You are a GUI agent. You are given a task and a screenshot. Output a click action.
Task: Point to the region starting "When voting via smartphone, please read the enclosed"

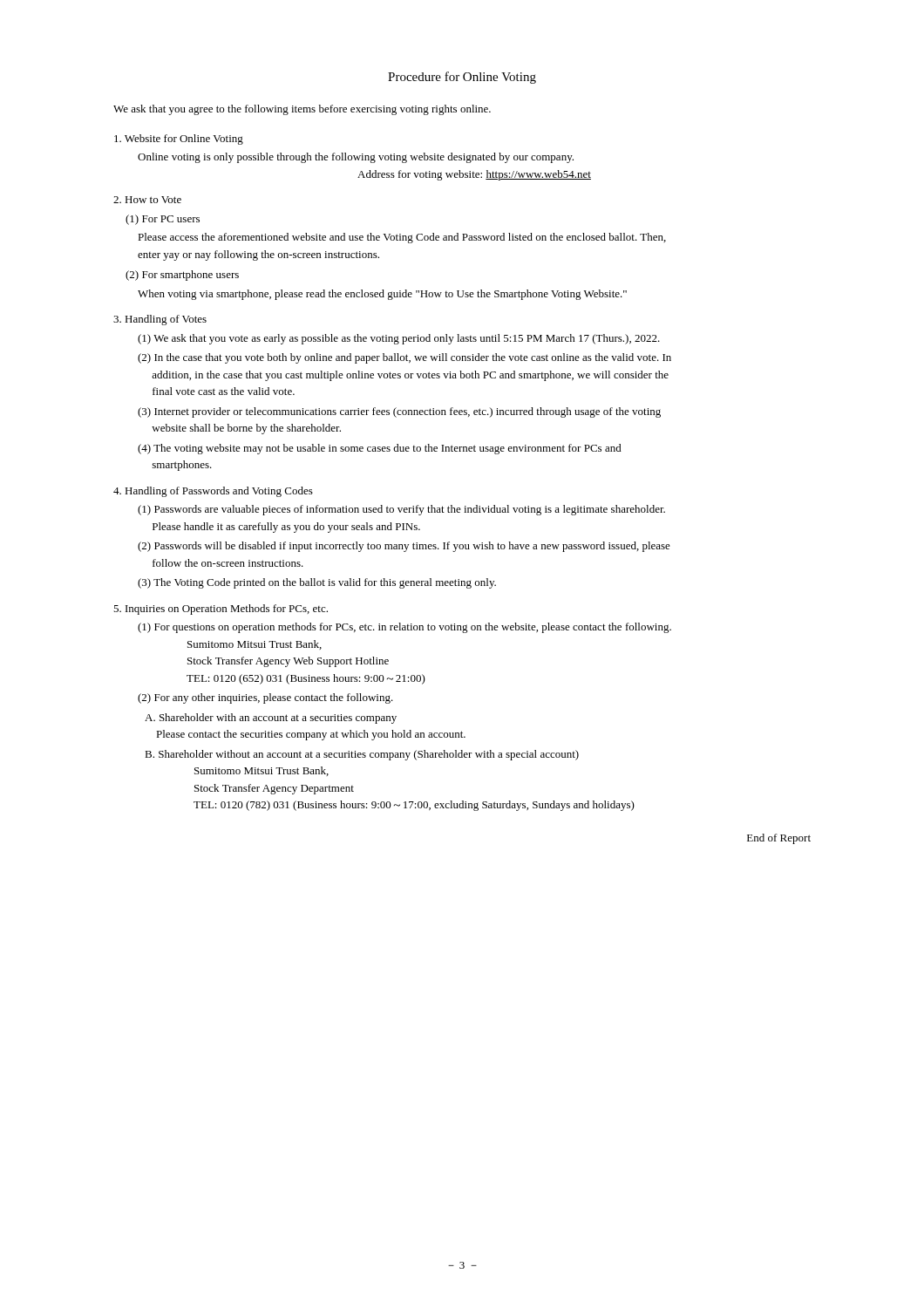(x=383, y=293)
